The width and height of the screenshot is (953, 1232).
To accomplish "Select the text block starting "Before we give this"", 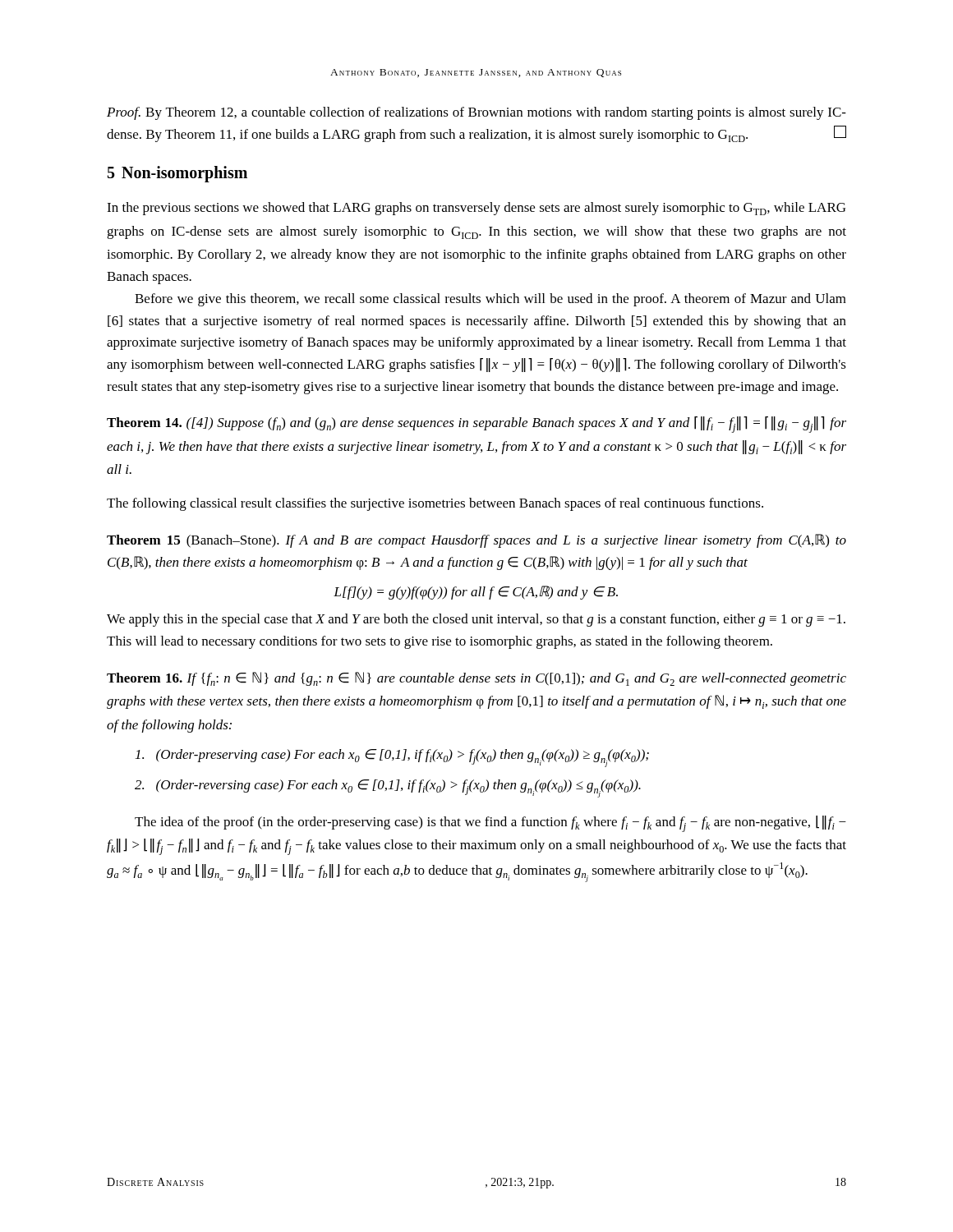I will pyautogui.click(x=476, y=342).
